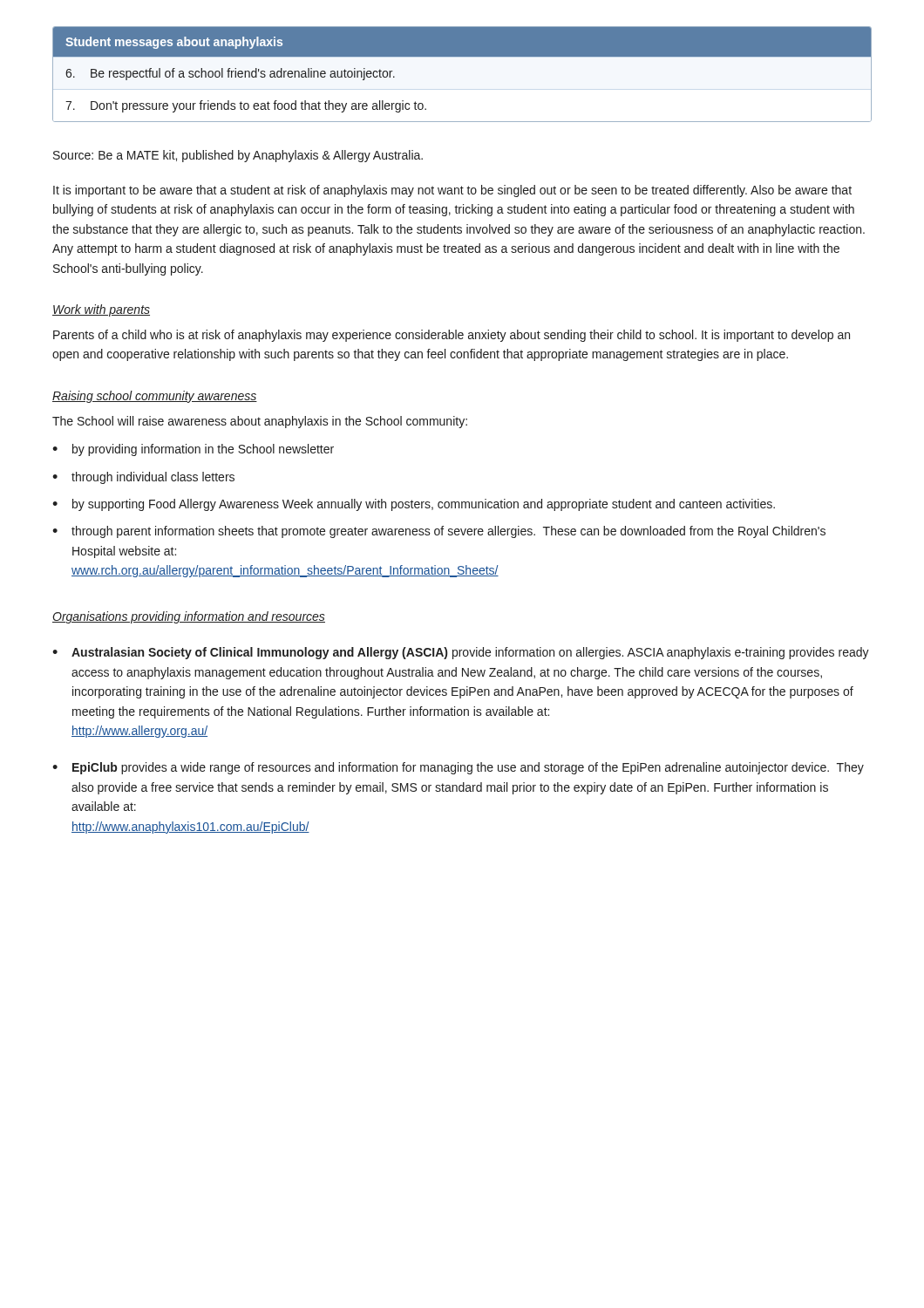The image size is (924, 1308).
Task: Find the passage starting "• Australasian Society of Clinical Immunology and"
Action: tap(462, 692)
